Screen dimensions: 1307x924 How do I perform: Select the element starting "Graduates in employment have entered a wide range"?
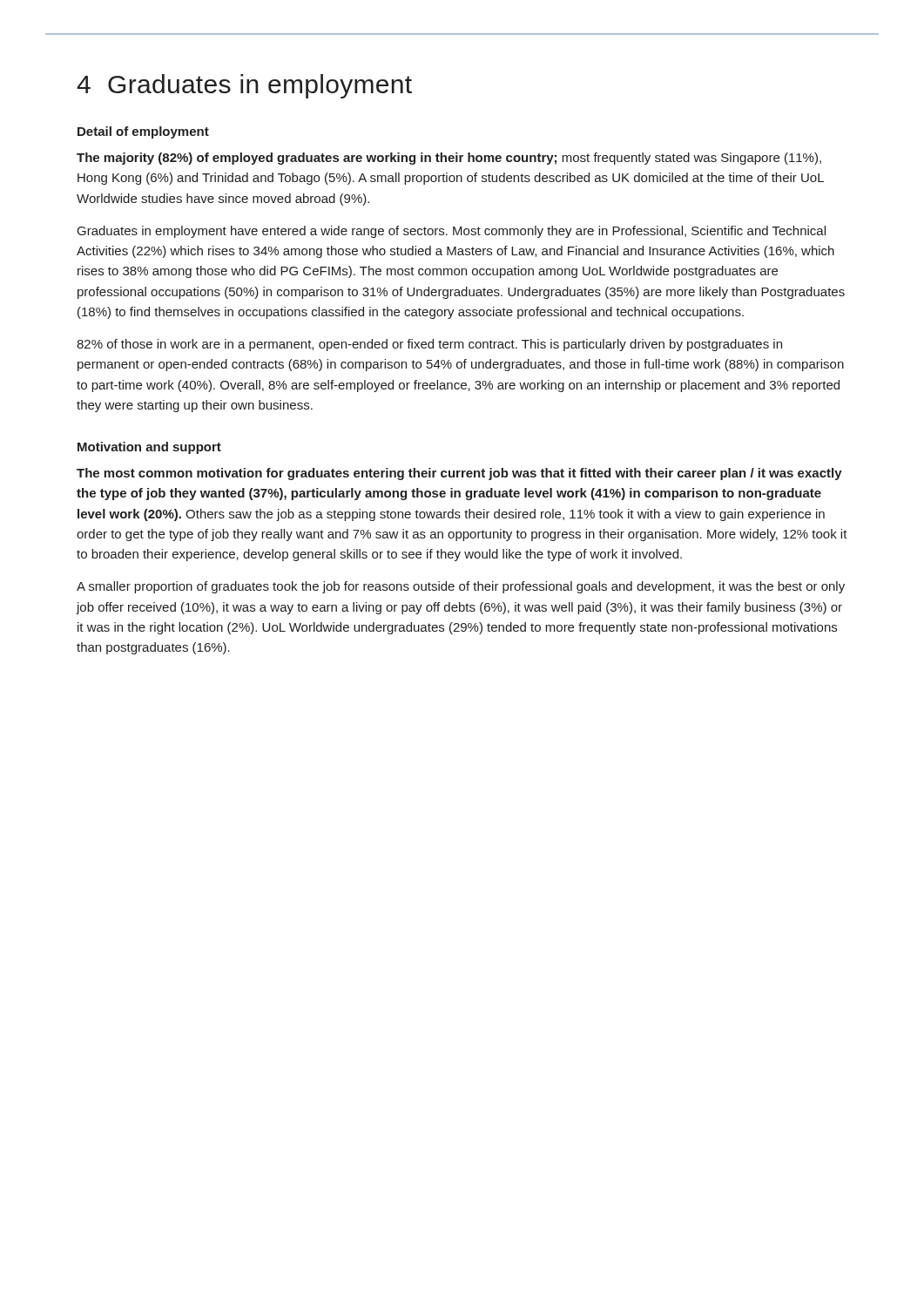(x=462, y=271)
